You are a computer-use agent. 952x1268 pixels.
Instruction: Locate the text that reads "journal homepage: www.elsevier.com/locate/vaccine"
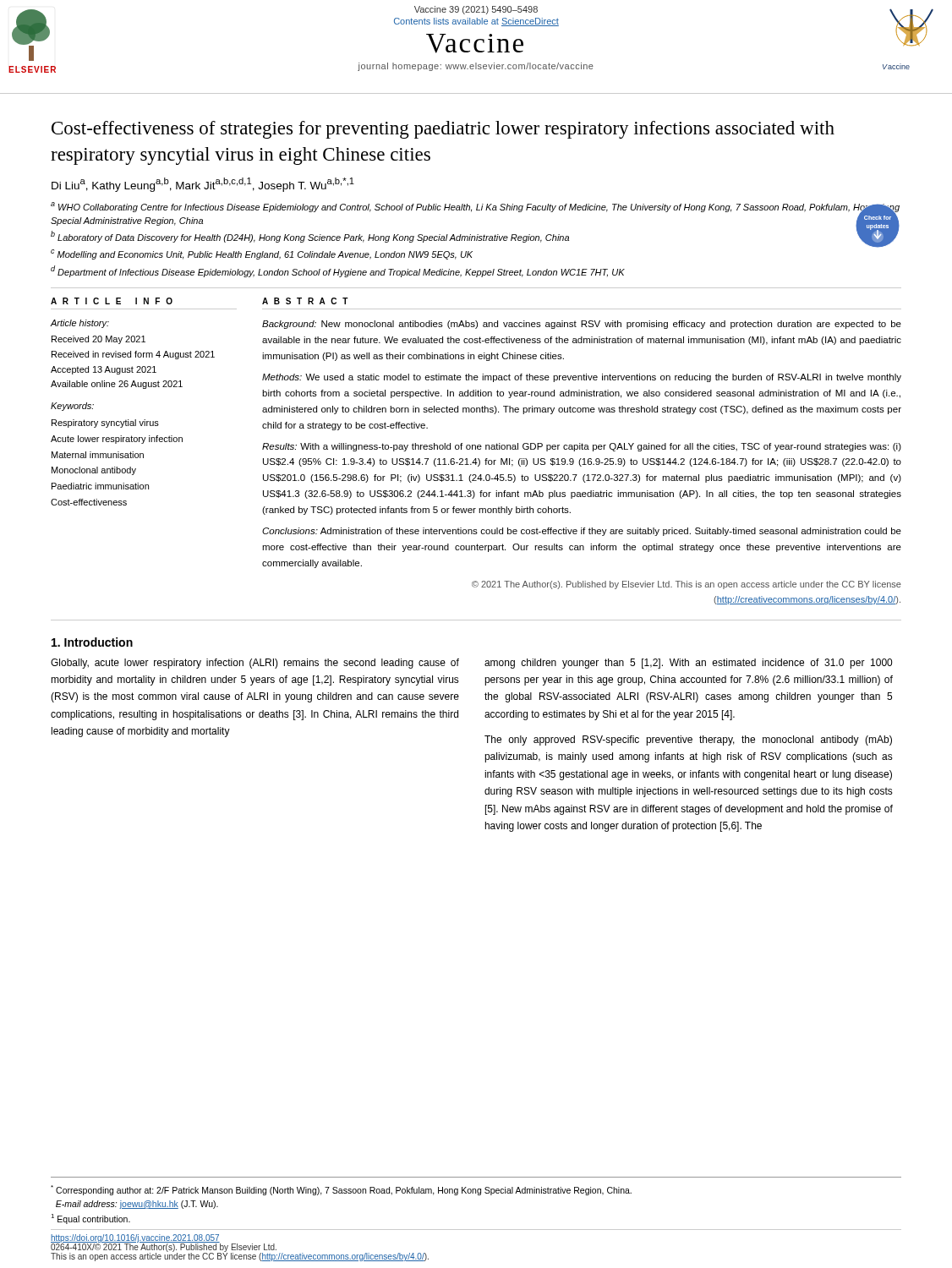(x=476, y=66)
